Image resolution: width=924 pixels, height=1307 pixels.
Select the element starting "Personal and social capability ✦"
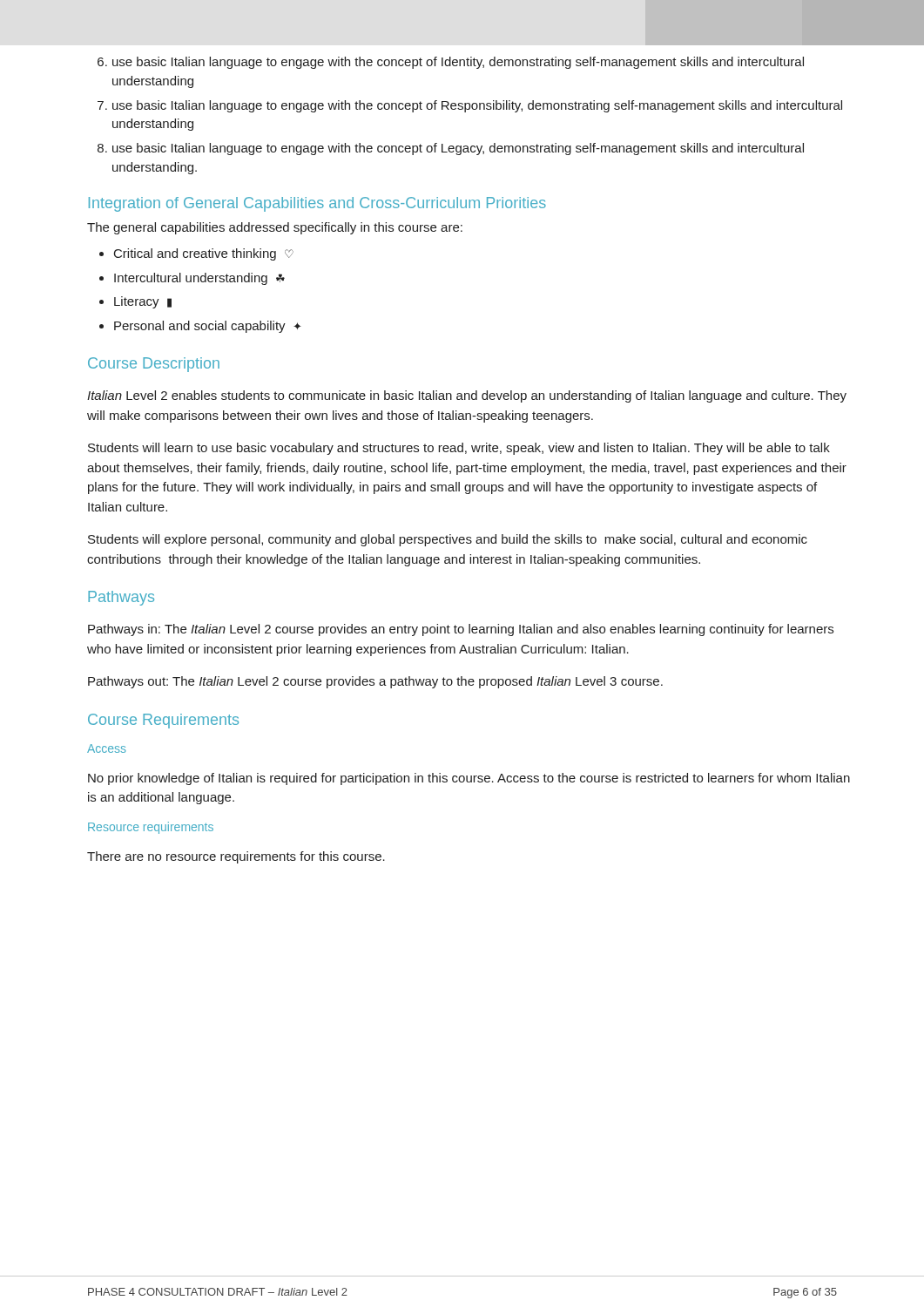(x=208, y=327)
